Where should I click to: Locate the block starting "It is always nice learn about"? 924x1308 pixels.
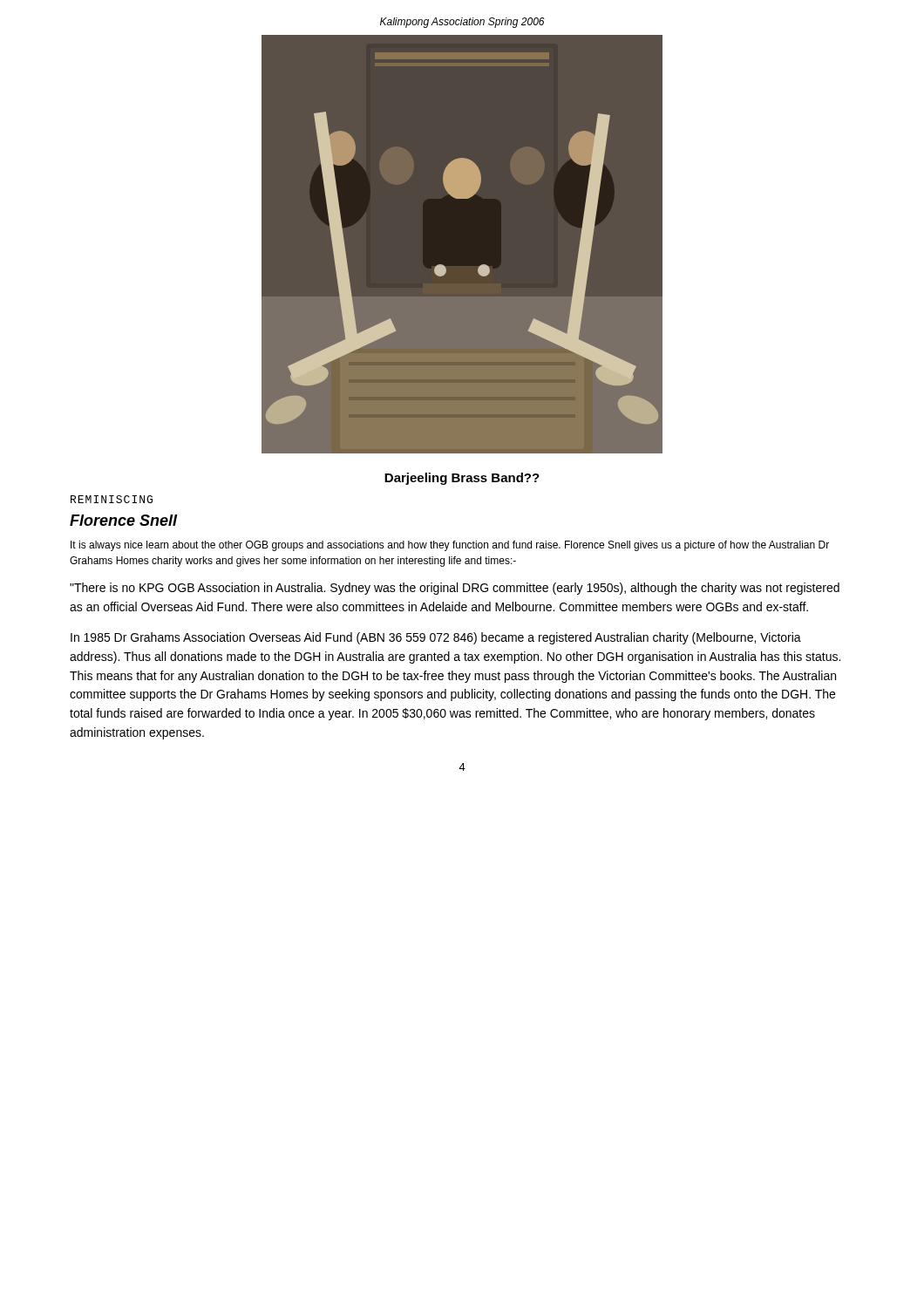click(449, 553)
